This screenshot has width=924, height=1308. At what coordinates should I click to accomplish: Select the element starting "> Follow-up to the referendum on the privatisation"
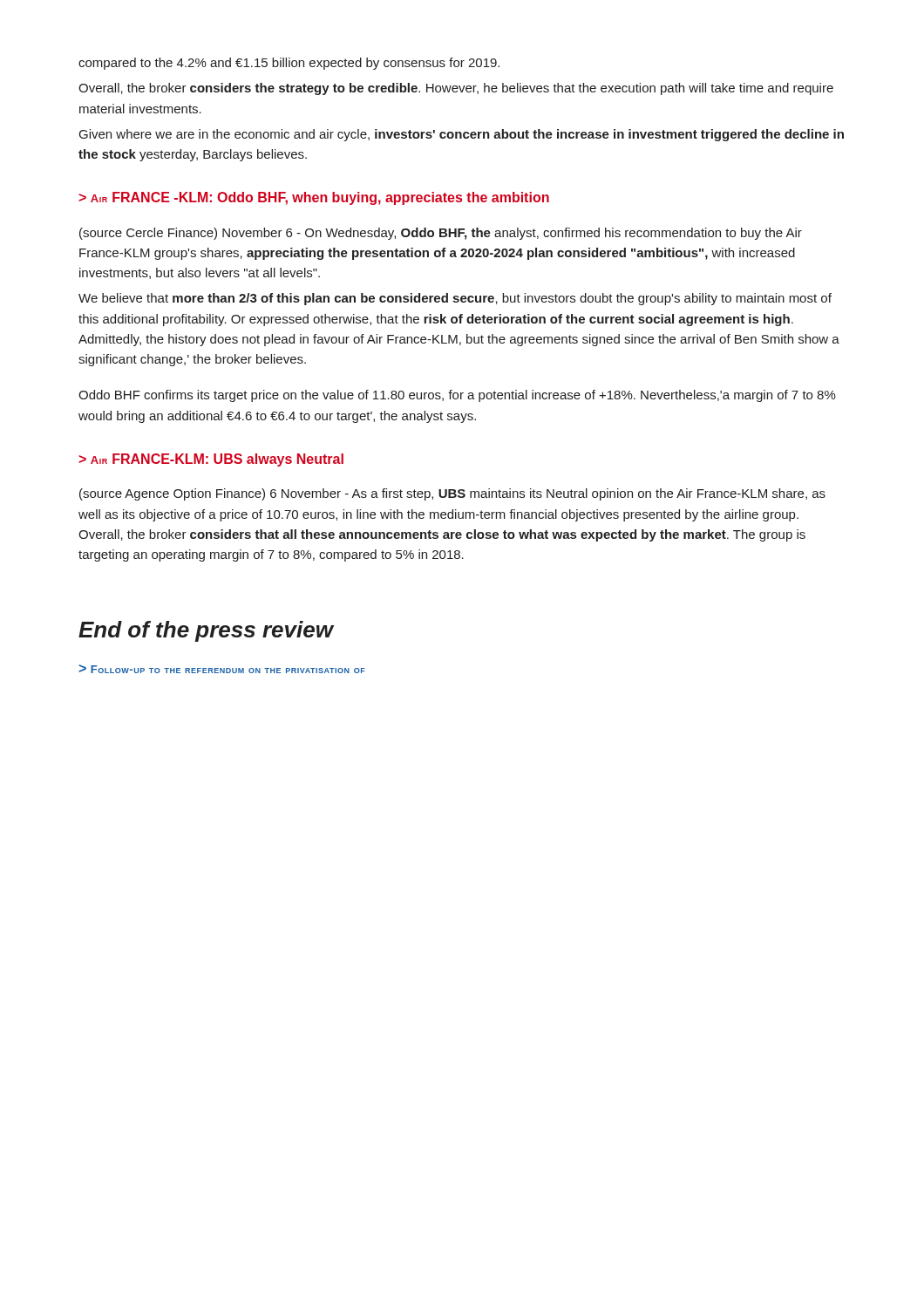222,669
